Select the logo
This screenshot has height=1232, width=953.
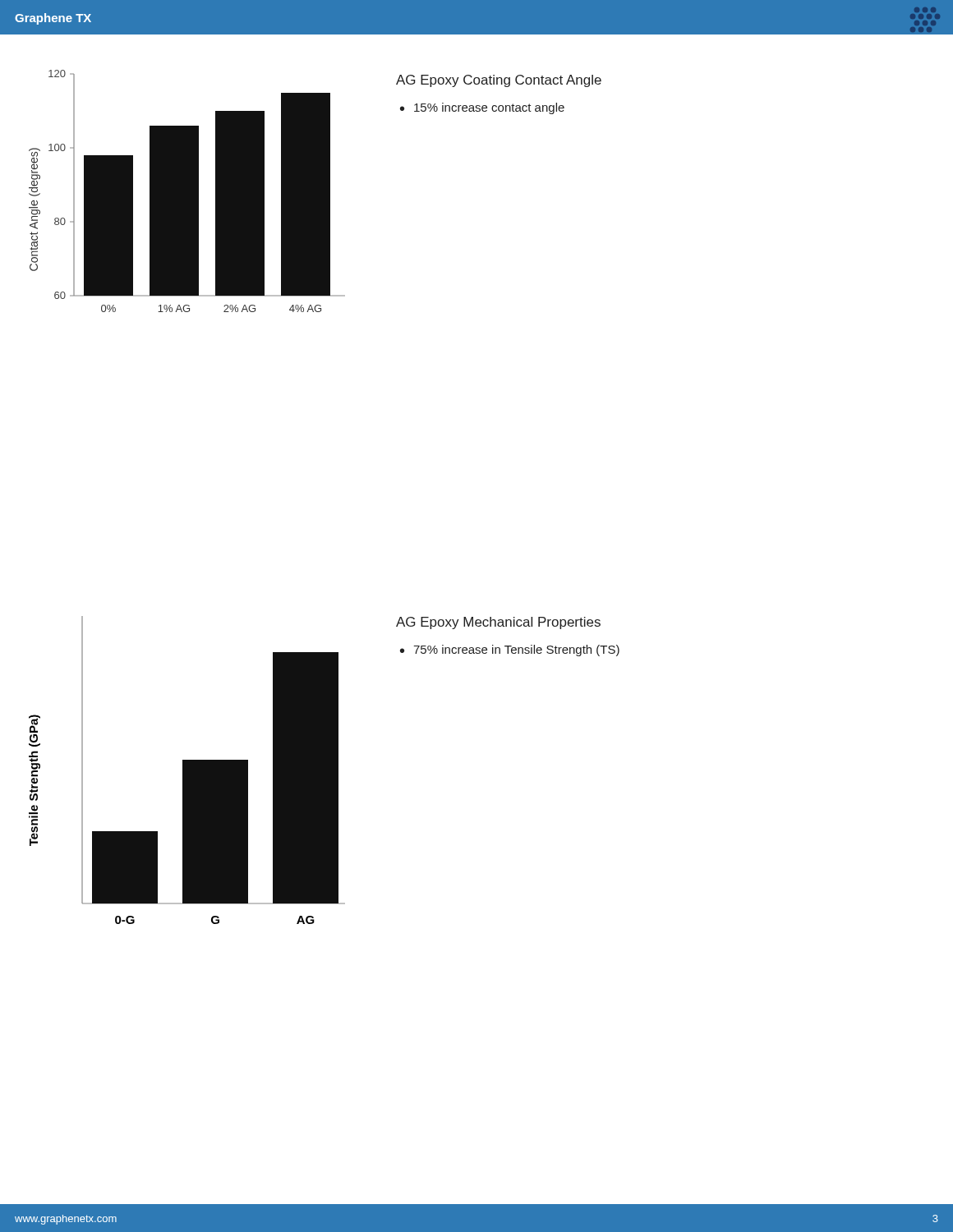918,19
